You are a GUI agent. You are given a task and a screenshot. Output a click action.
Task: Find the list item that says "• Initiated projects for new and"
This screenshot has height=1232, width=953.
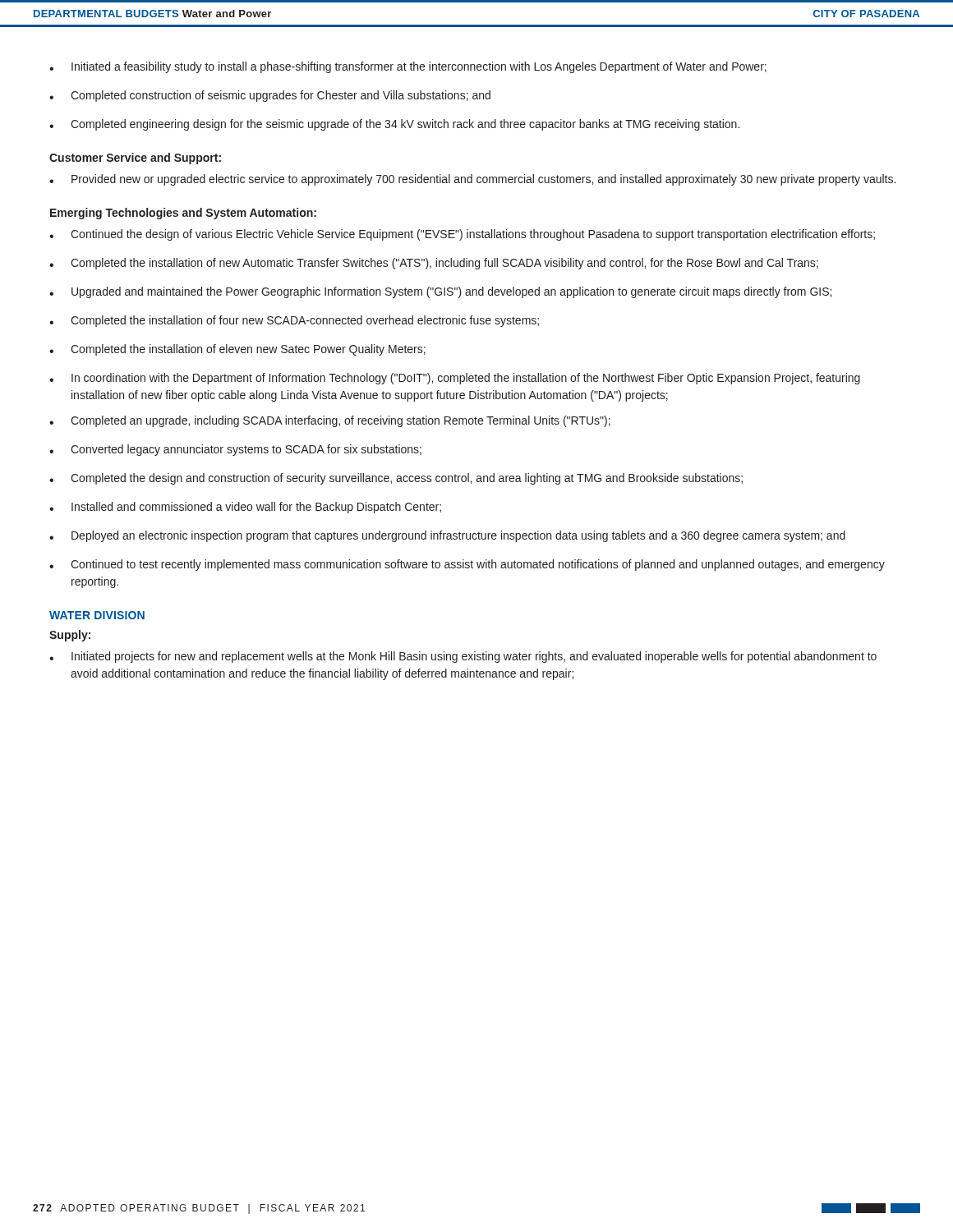pyautogui.click(x=476, y=665)
